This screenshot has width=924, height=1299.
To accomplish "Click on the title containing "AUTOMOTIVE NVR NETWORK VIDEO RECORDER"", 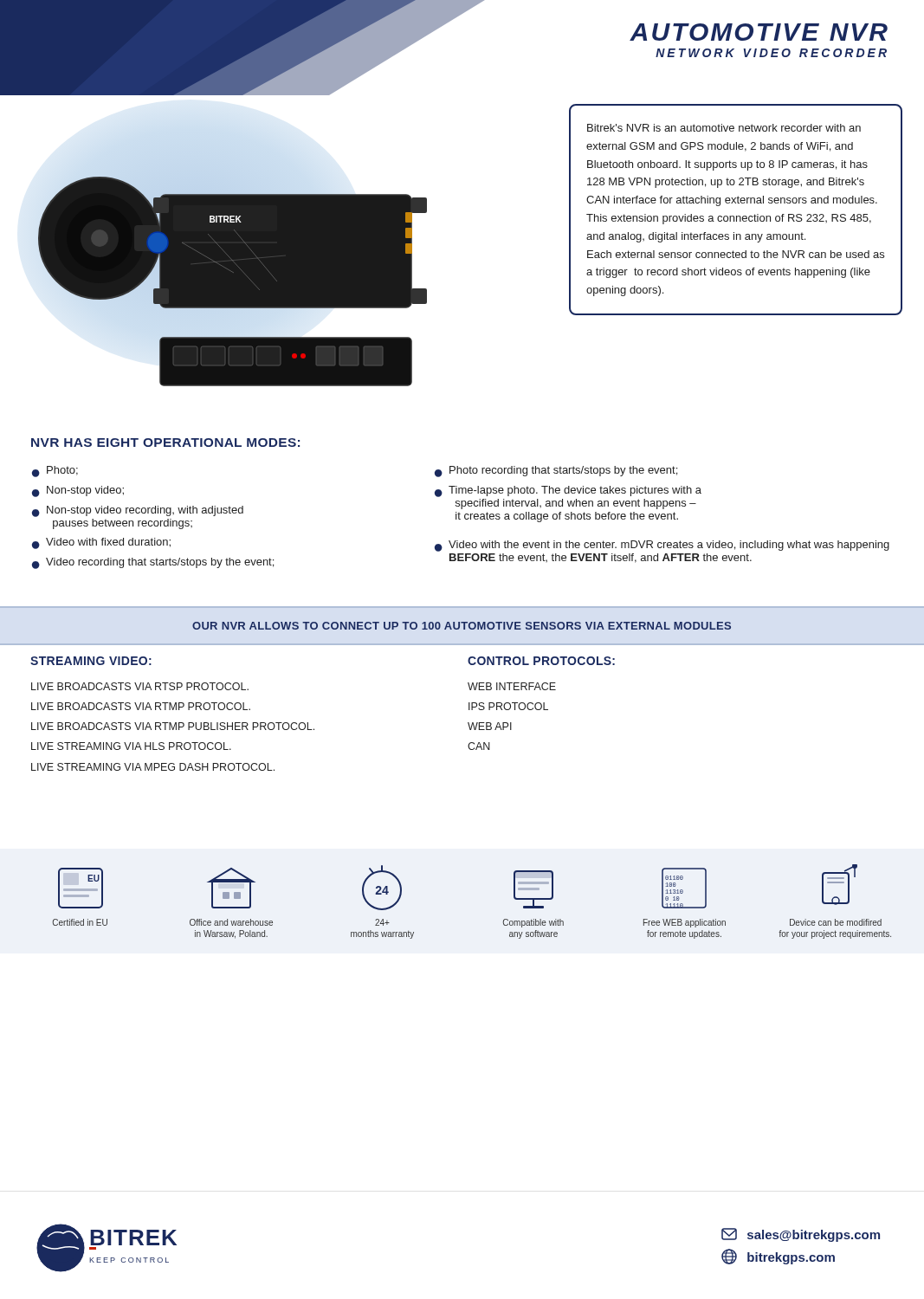I will pos(760,39).
